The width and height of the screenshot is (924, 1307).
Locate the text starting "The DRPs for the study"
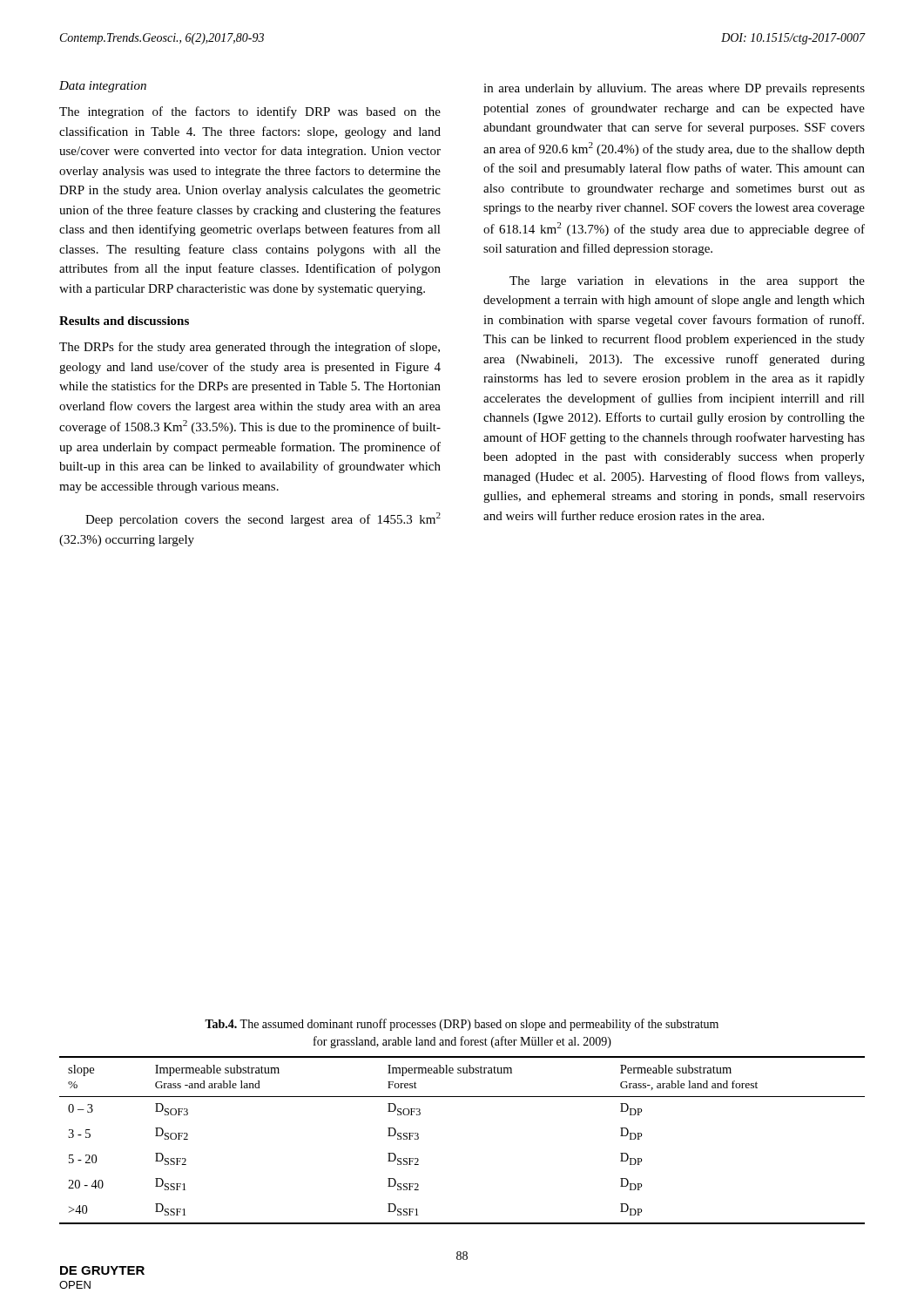click(x=250, y=416)
